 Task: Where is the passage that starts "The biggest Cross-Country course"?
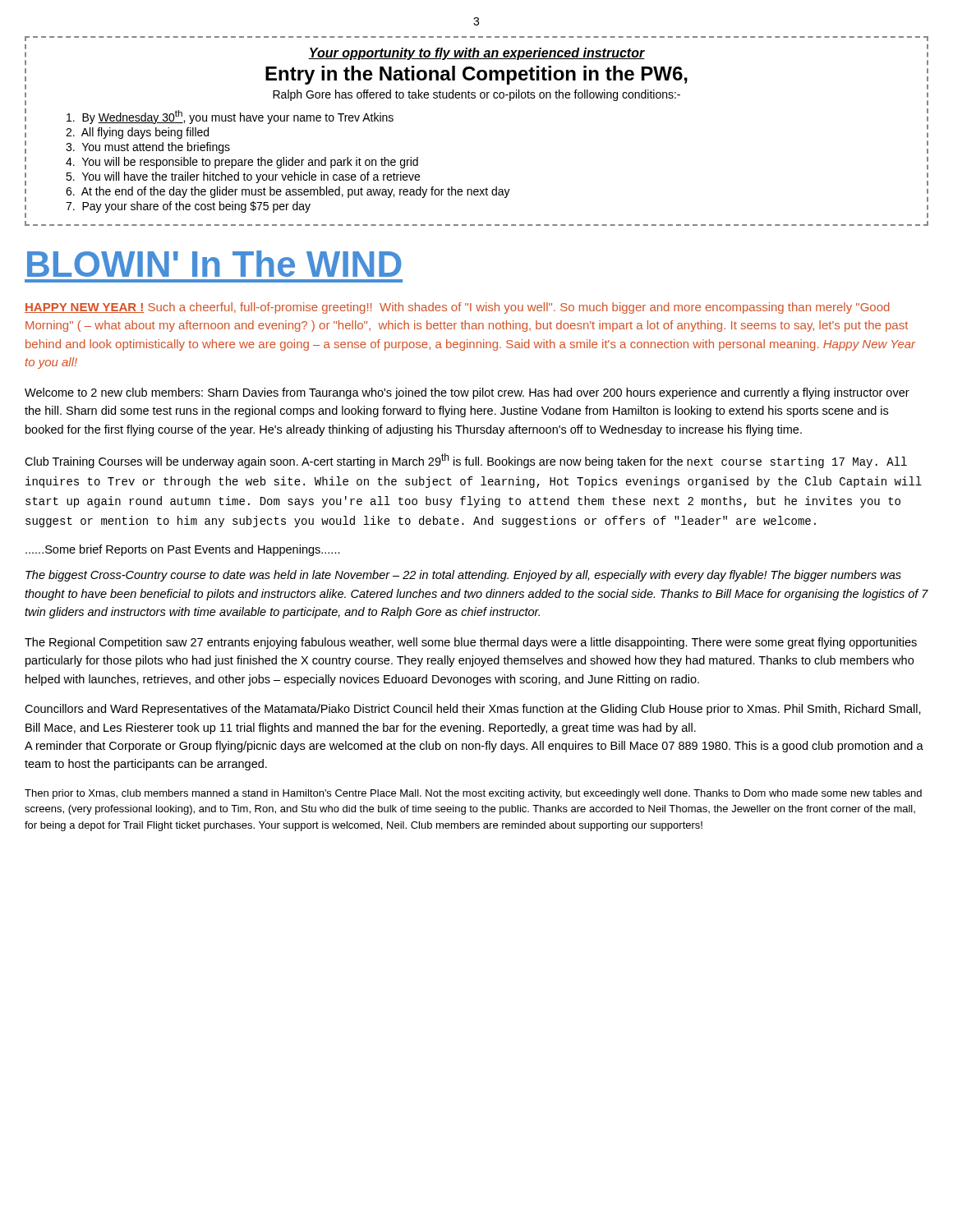coord(476,594)
